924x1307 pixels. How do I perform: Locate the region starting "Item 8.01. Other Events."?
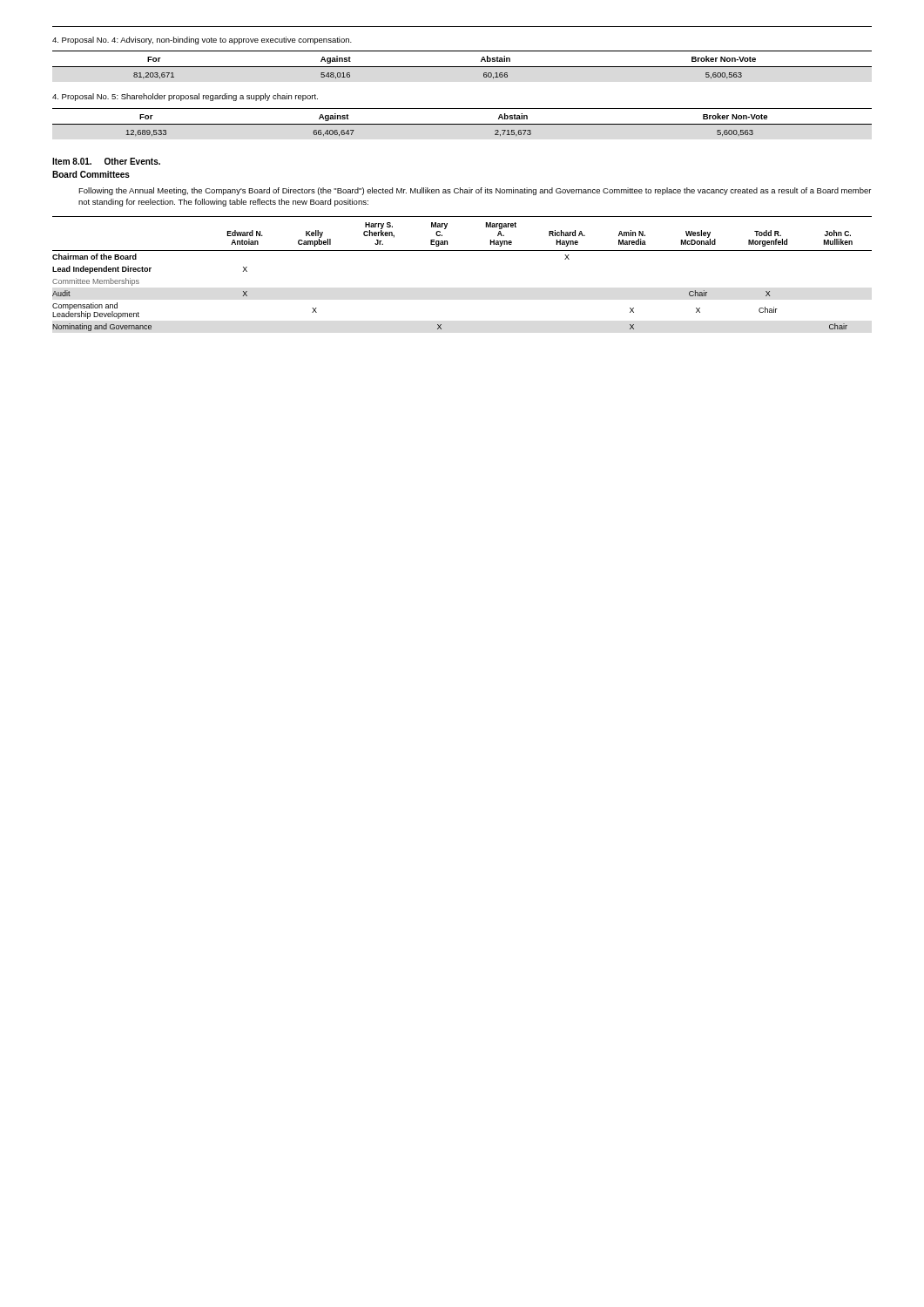tap(106, 161)
